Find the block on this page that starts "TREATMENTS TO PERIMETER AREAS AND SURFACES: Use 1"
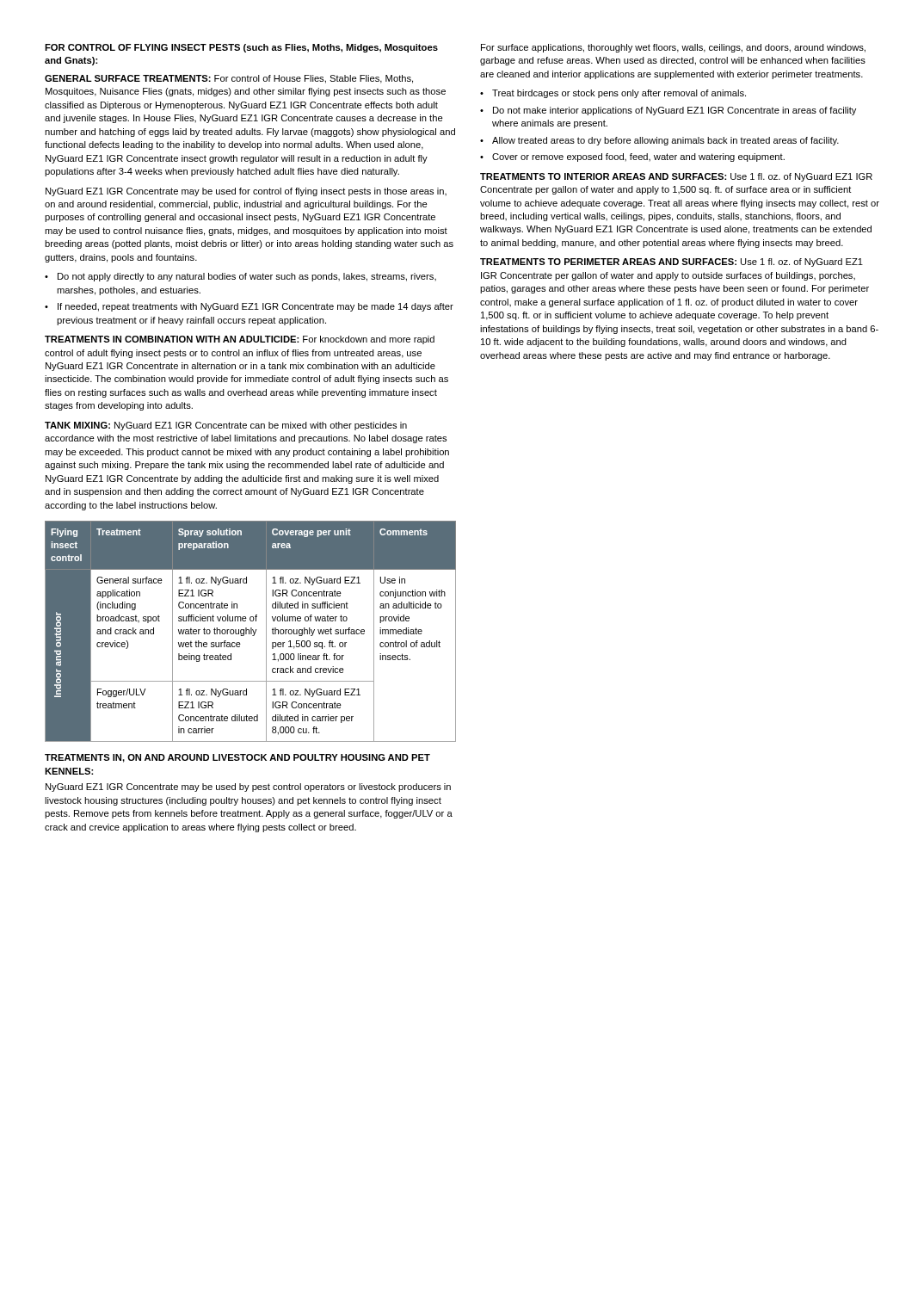The width and height of the screenshot is (924, 1291). point(680,309)
